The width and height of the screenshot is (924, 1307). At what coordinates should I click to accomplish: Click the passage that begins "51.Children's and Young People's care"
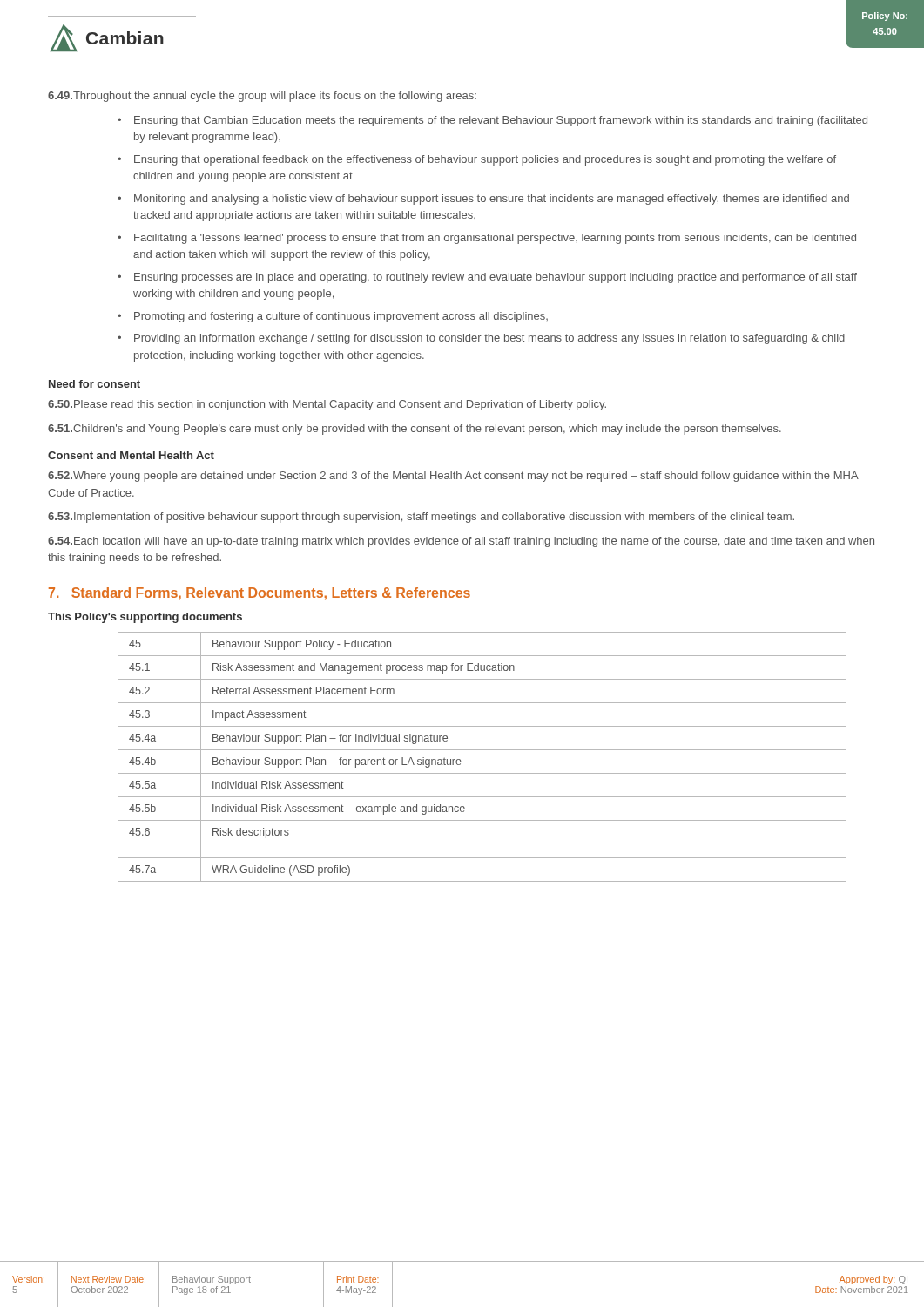pos(415,428)
